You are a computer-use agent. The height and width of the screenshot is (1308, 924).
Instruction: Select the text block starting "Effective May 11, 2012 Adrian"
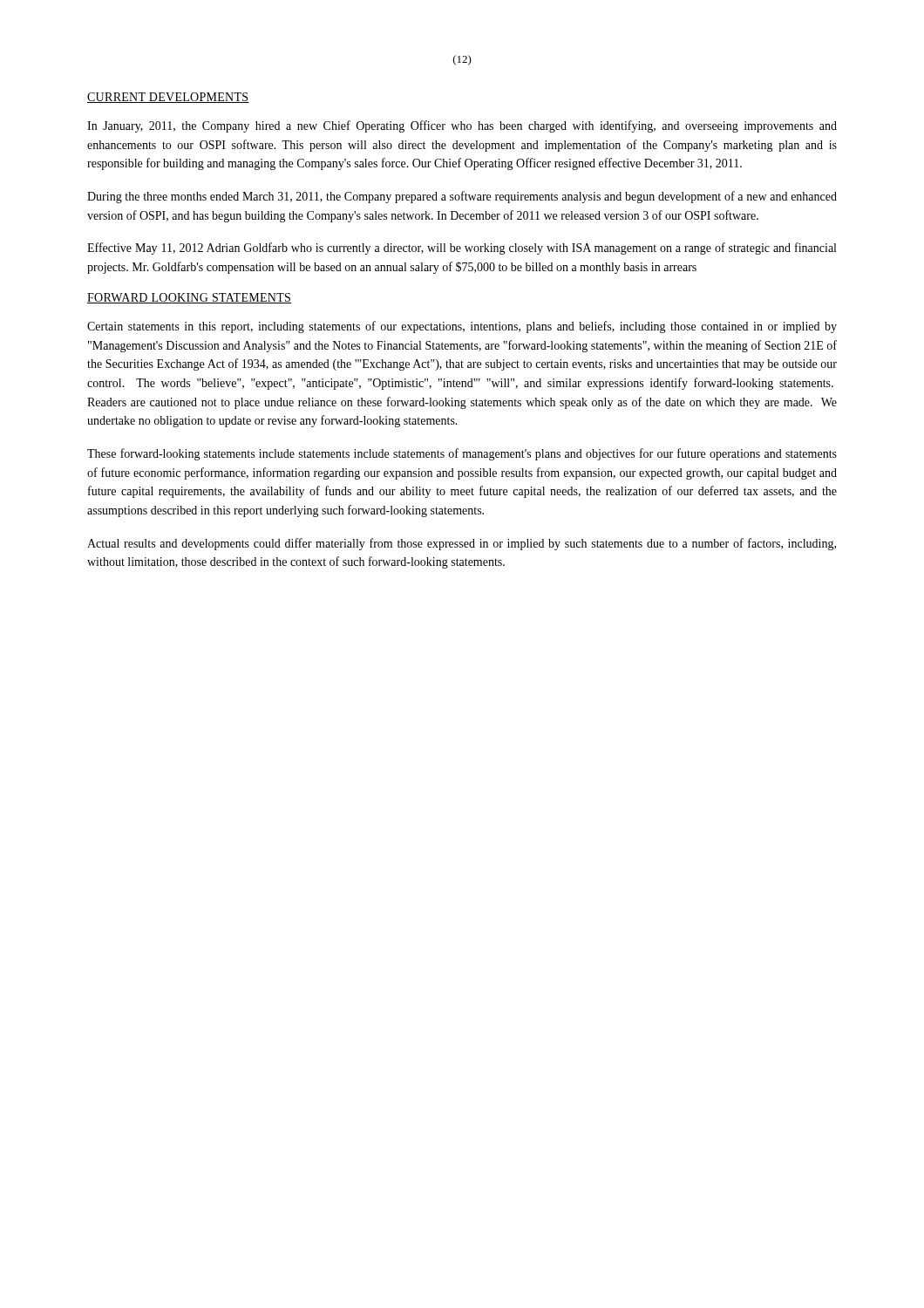462,258
